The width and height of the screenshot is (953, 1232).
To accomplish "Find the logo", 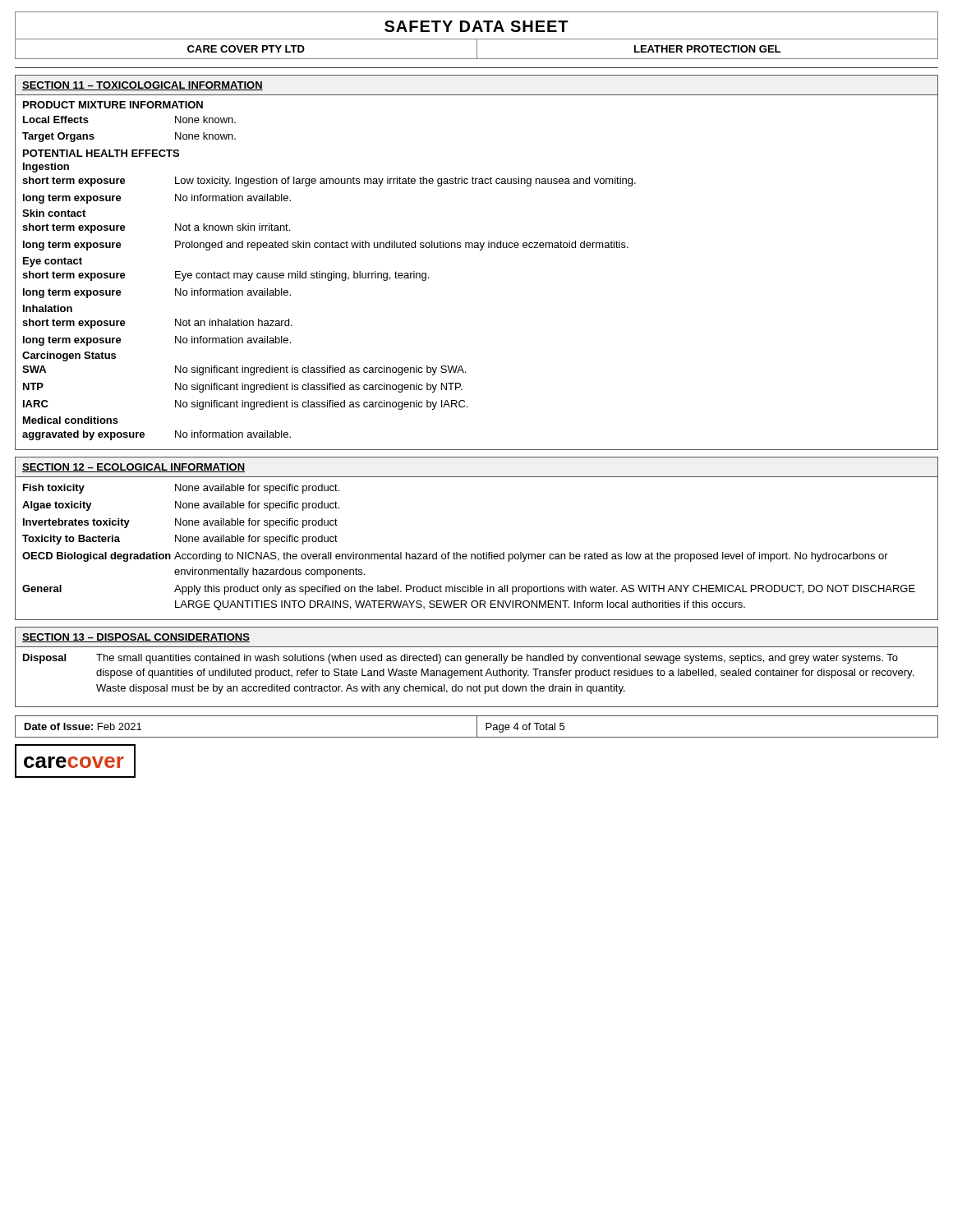I will [x=476, y=761].
